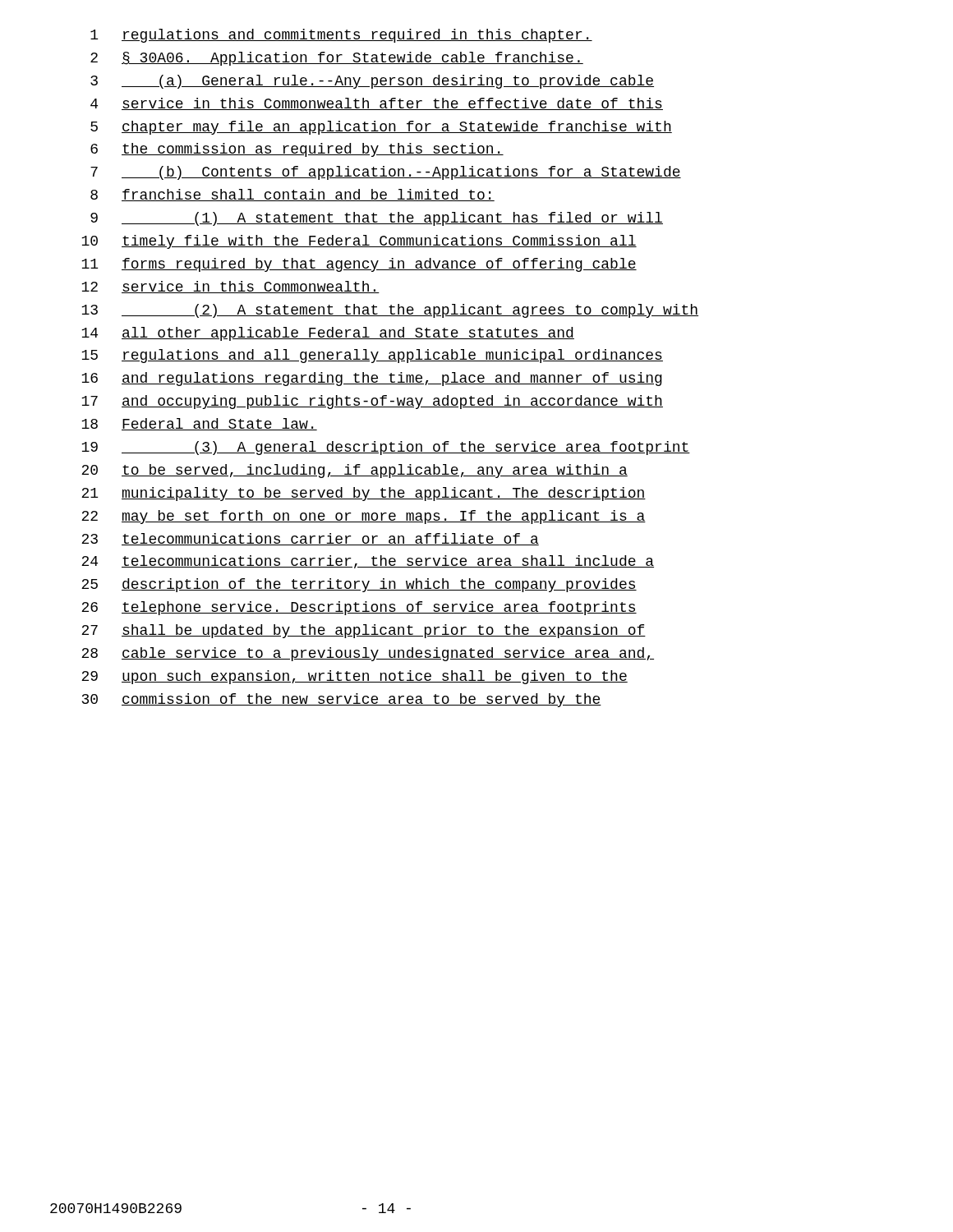953x1232 pixels.
Task: Select the text block starting "22 may be"
Action: (476, 517)
